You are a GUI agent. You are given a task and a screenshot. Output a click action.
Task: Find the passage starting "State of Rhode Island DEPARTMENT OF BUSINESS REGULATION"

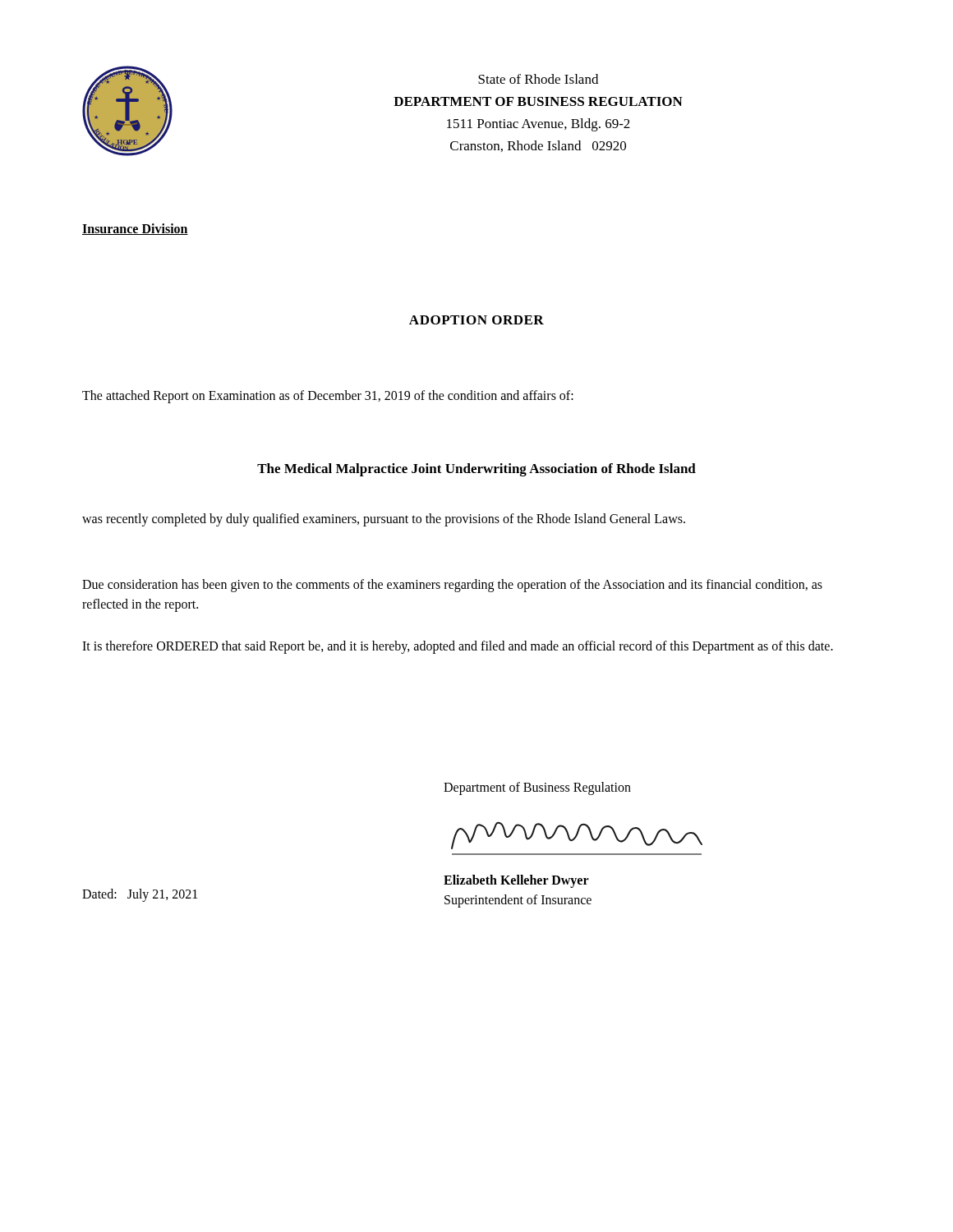pos(538,113)
